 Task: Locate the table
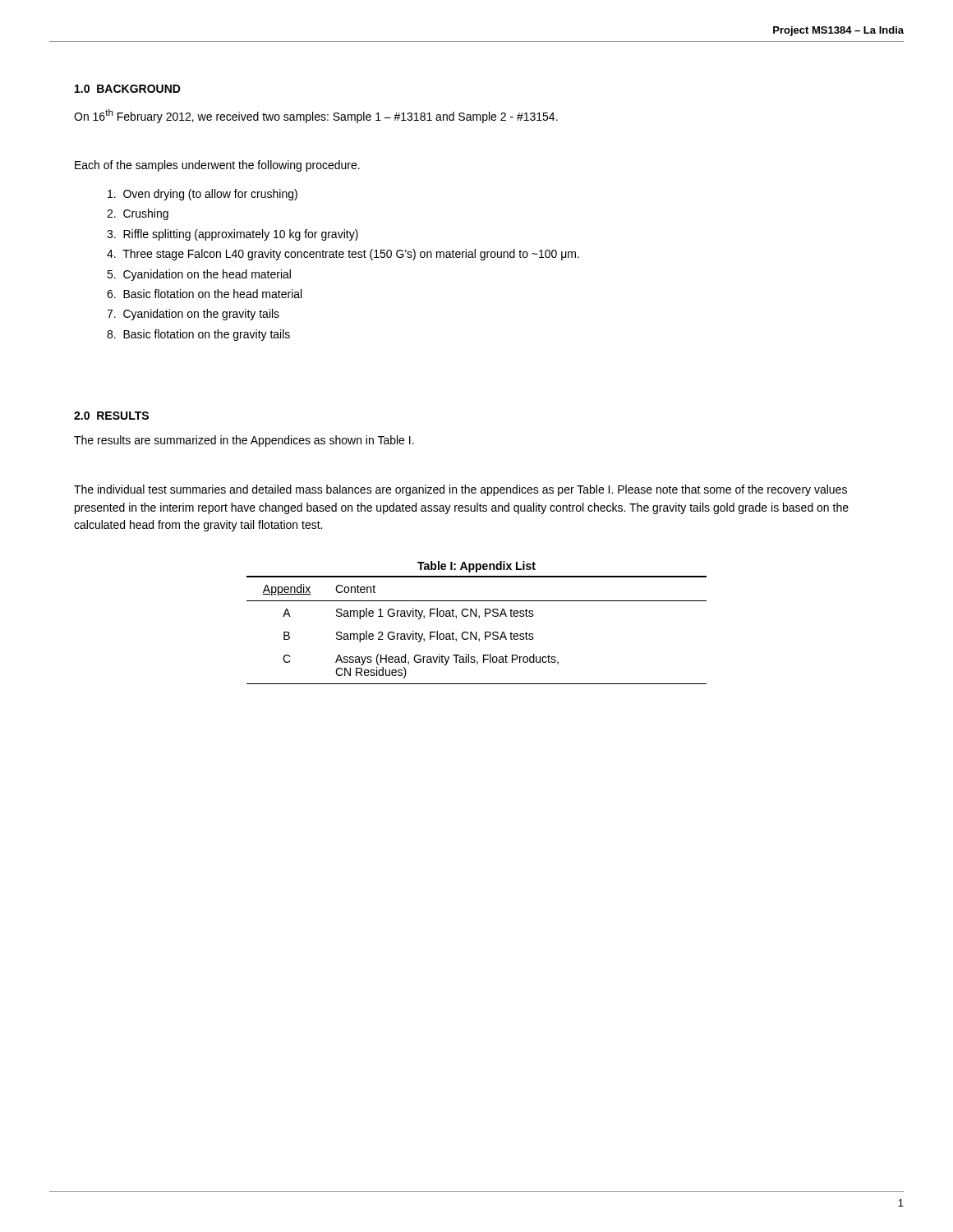pyautogui.click(x=476, y=631)
